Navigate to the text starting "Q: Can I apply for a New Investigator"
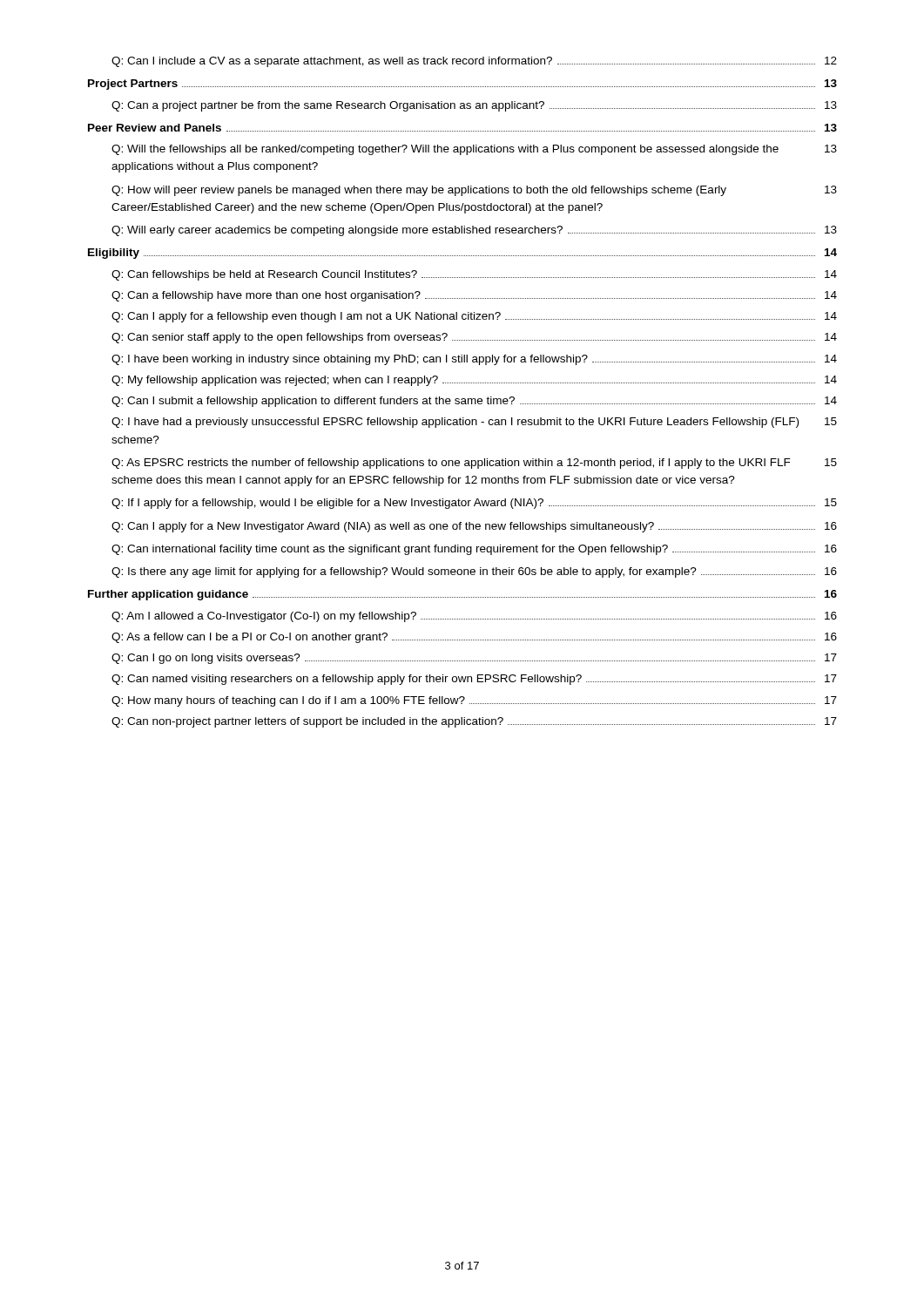This screenshot has width=924, height=1307. (x=474, y=526)
